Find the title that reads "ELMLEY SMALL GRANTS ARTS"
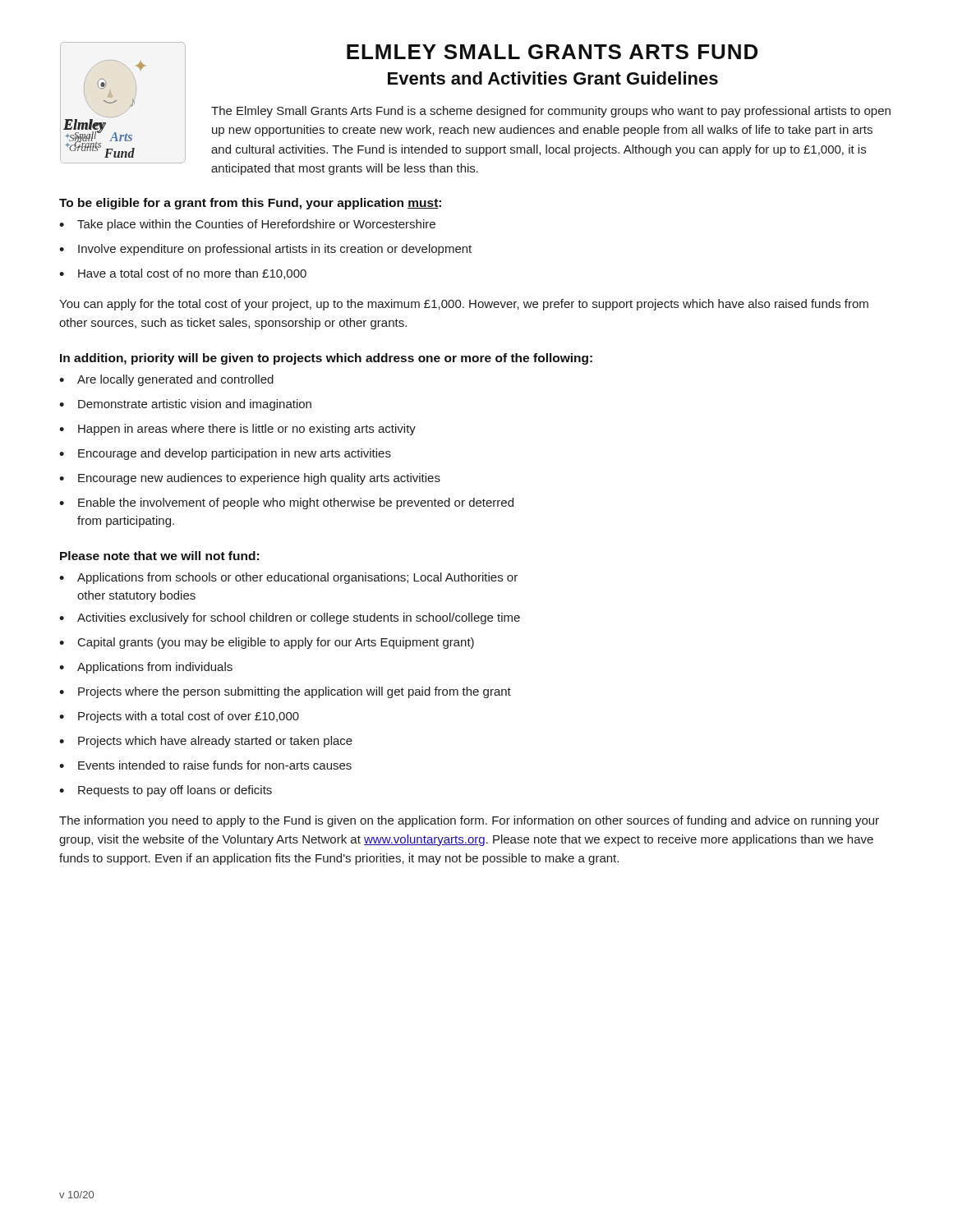The width and height of the screenshot is (953, 1232). (x=553, y=52)
